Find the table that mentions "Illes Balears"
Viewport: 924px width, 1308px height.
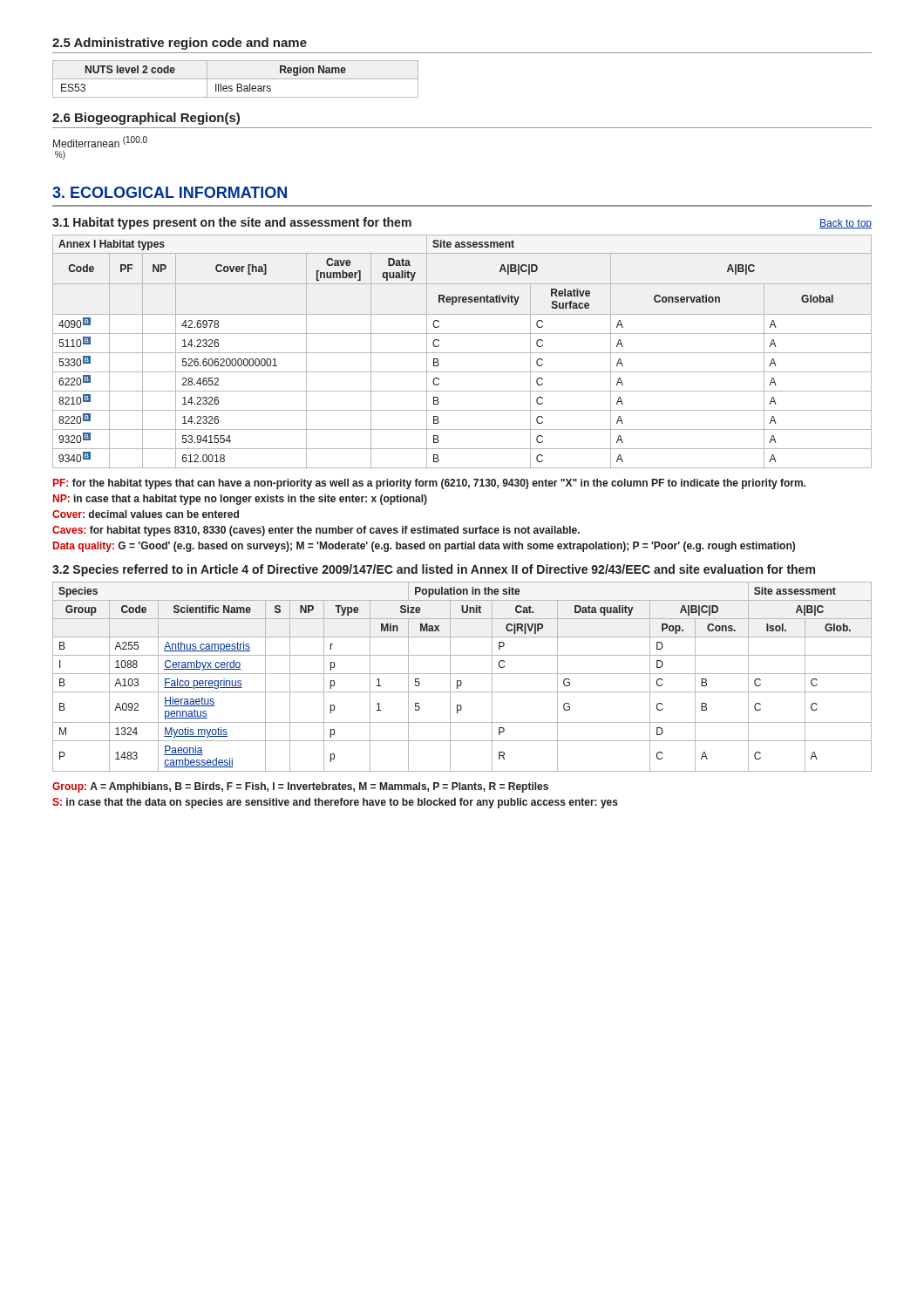pos(462,79)
